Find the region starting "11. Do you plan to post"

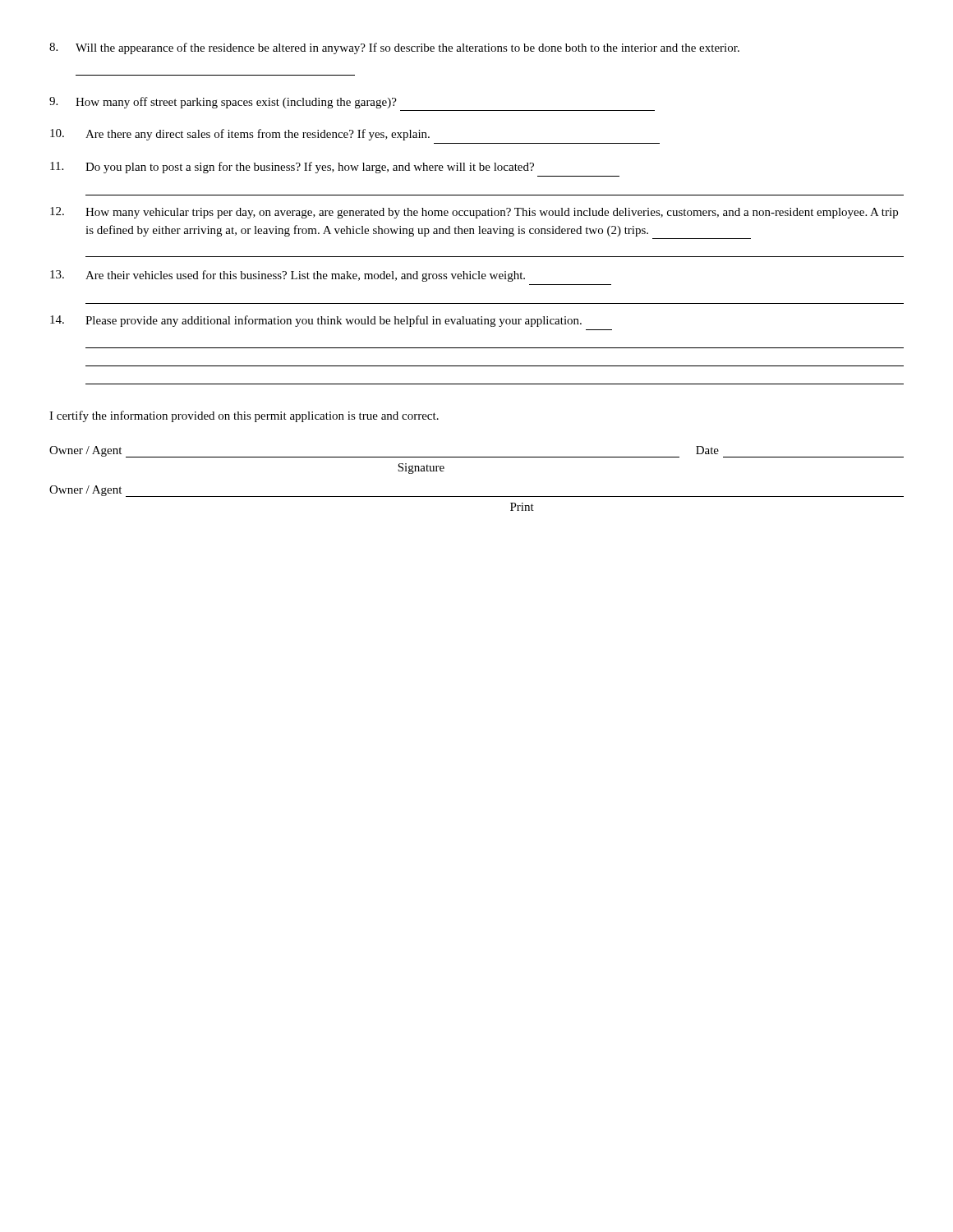476,177
